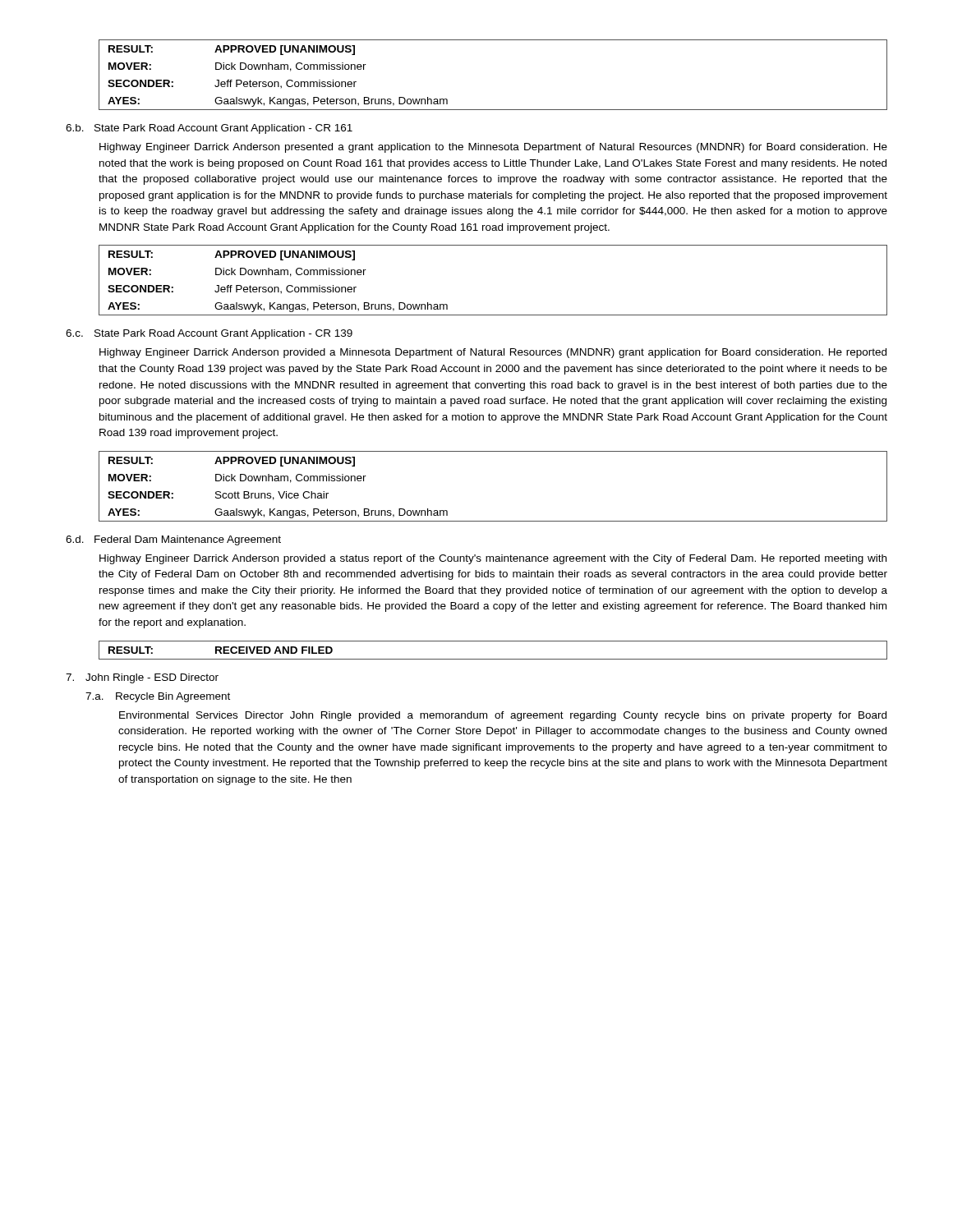The width and height of the screenshot is (953, 1232).
Task: Click where it says "7. John Ringle - ESD Director"
Action: [142, 677]
